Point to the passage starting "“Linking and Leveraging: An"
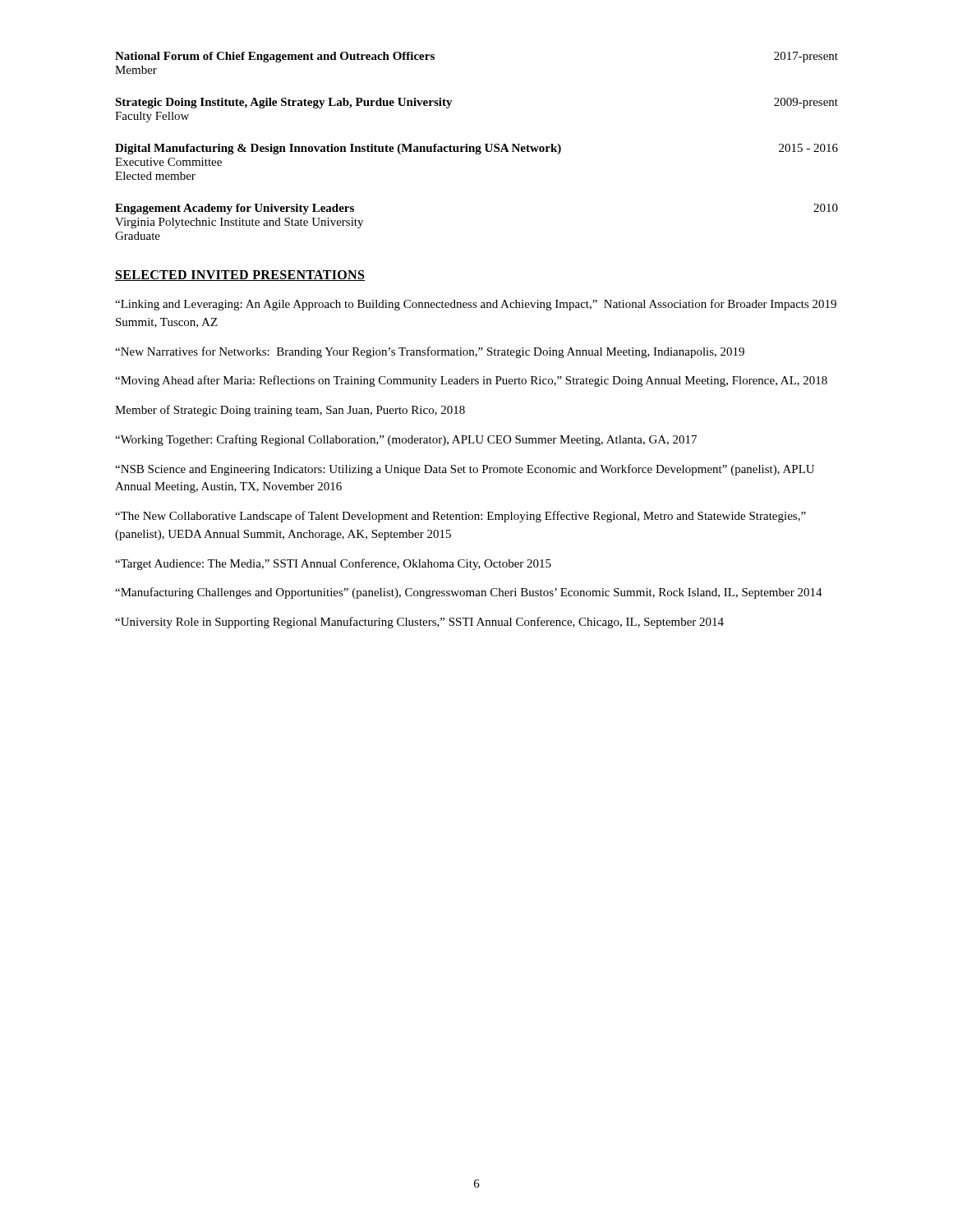 pyautogui.click(x=476, y=313)
